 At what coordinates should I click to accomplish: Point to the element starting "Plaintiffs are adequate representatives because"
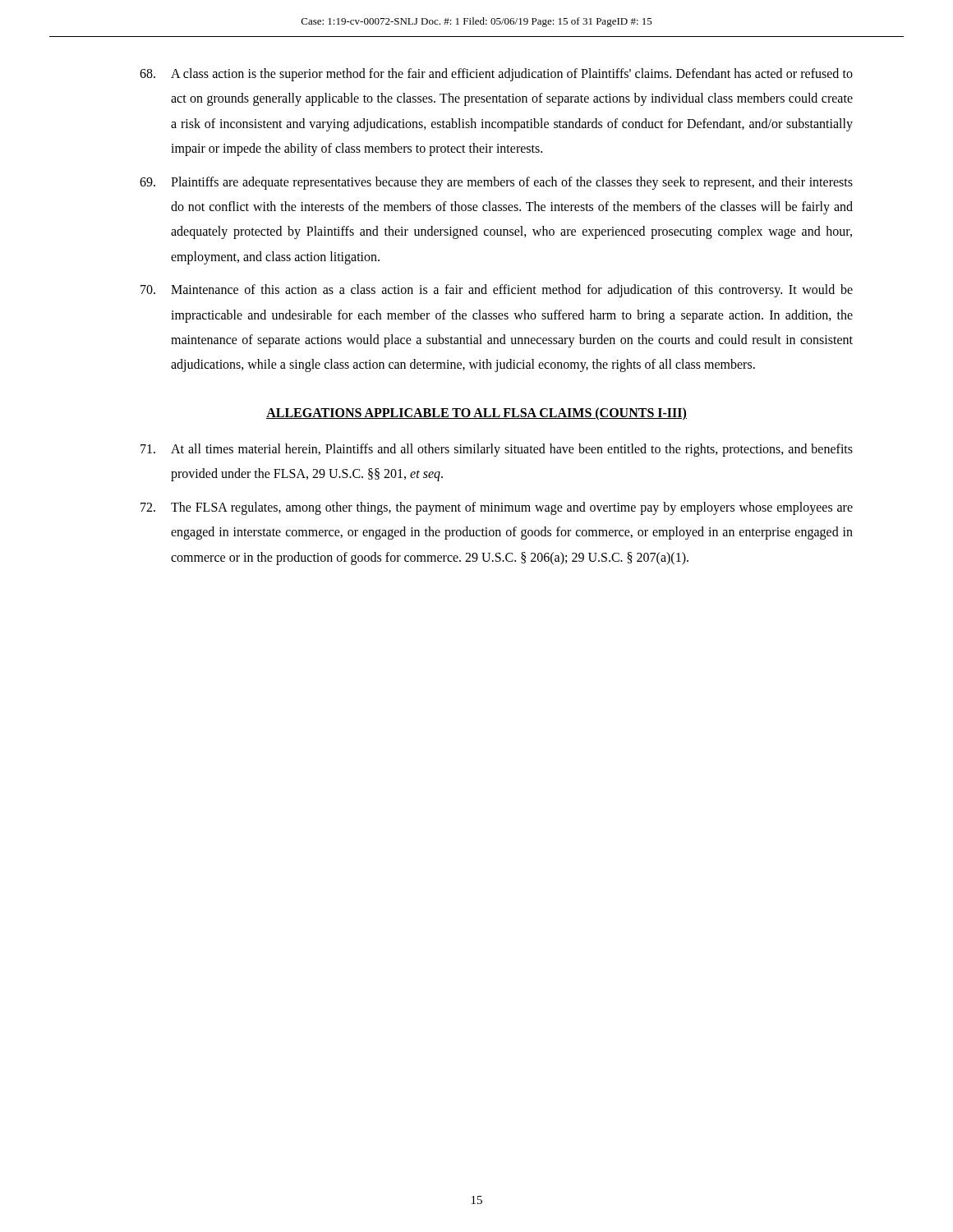pyautogui.click(x=476, y=220)
